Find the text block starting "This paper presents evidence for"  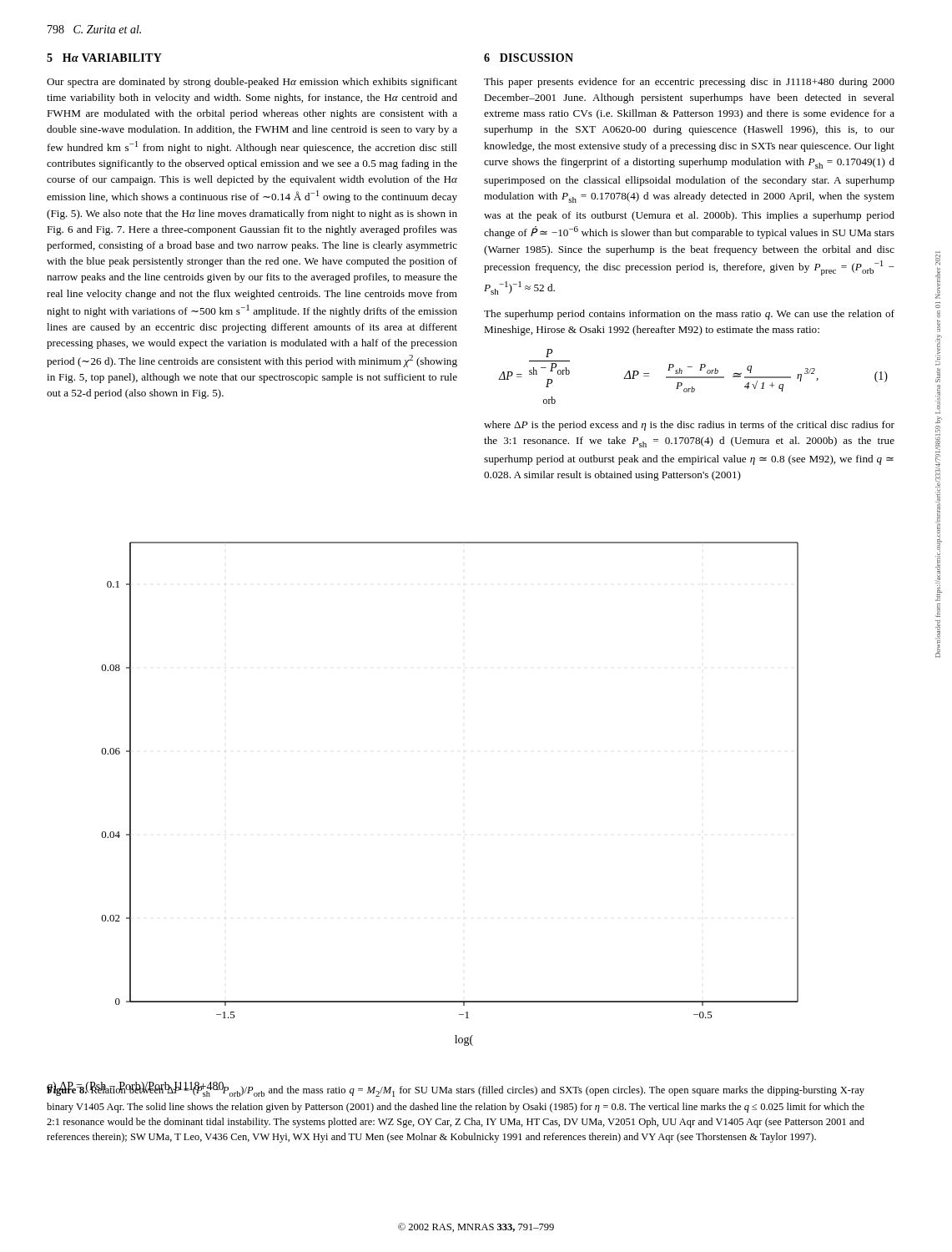tap(689, 186)
